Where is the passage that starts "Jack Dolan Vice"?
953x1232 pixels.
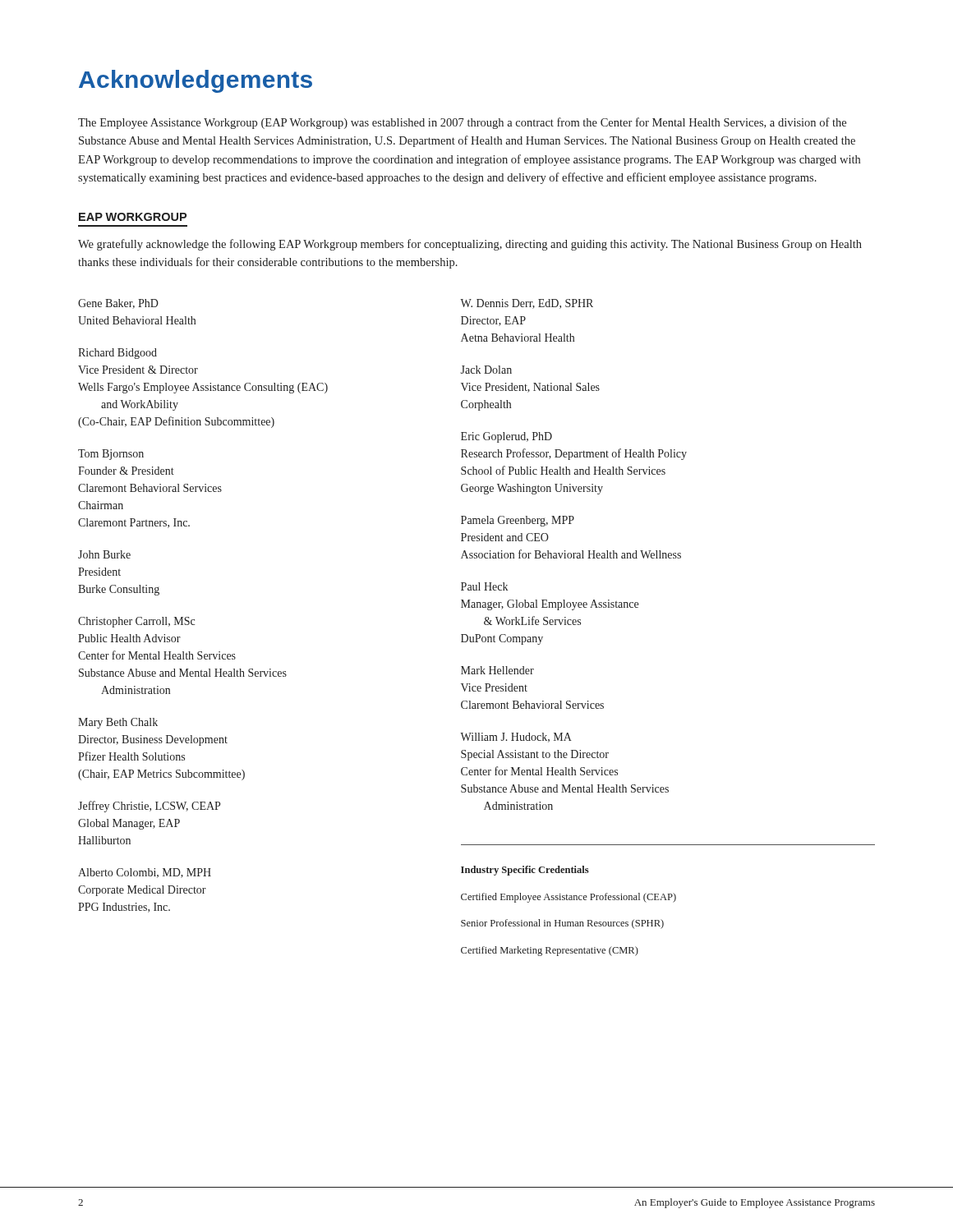coord(486,370)
